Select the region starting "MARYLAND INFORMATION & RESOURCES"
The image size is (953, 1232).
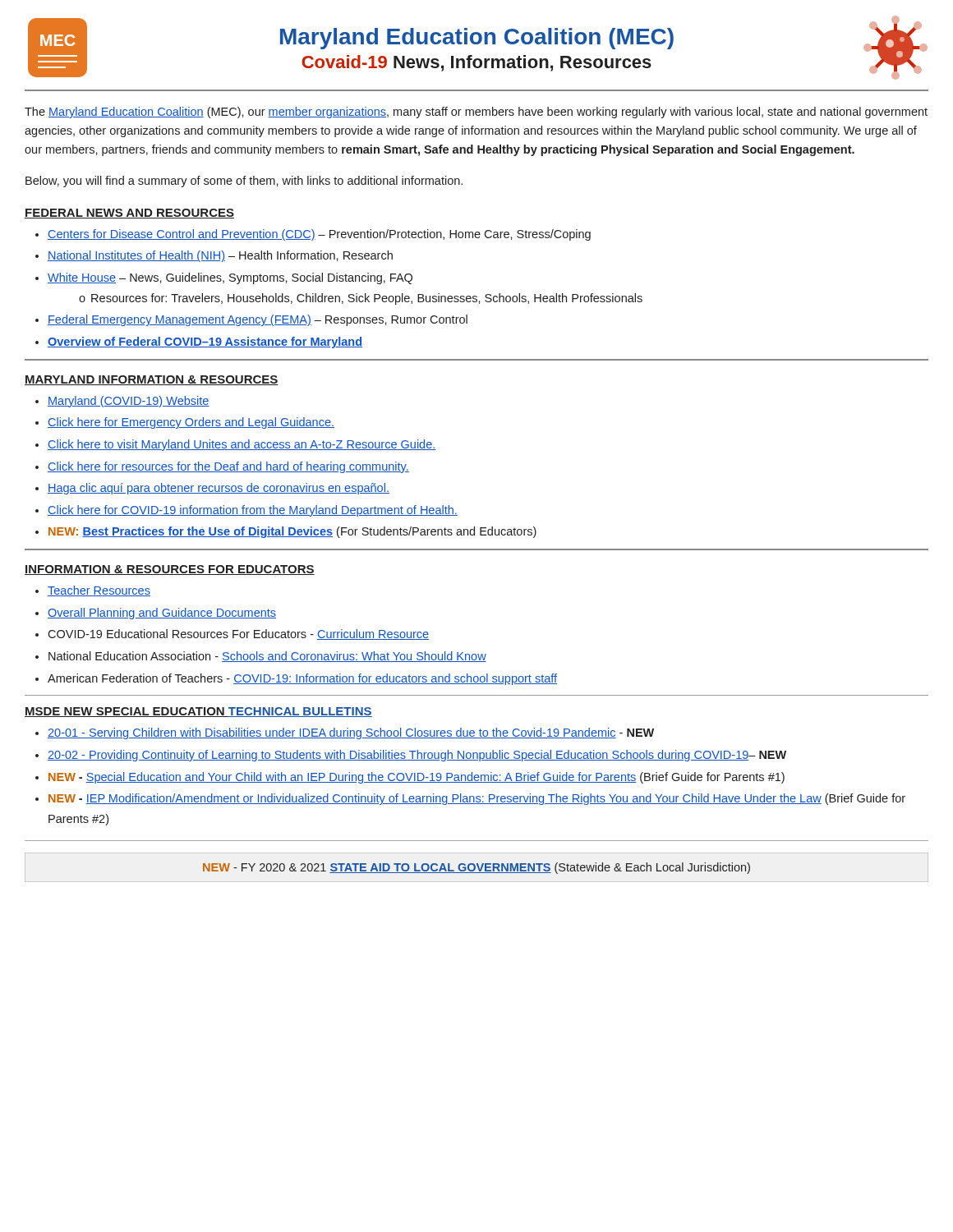click(x=151, y=379)
